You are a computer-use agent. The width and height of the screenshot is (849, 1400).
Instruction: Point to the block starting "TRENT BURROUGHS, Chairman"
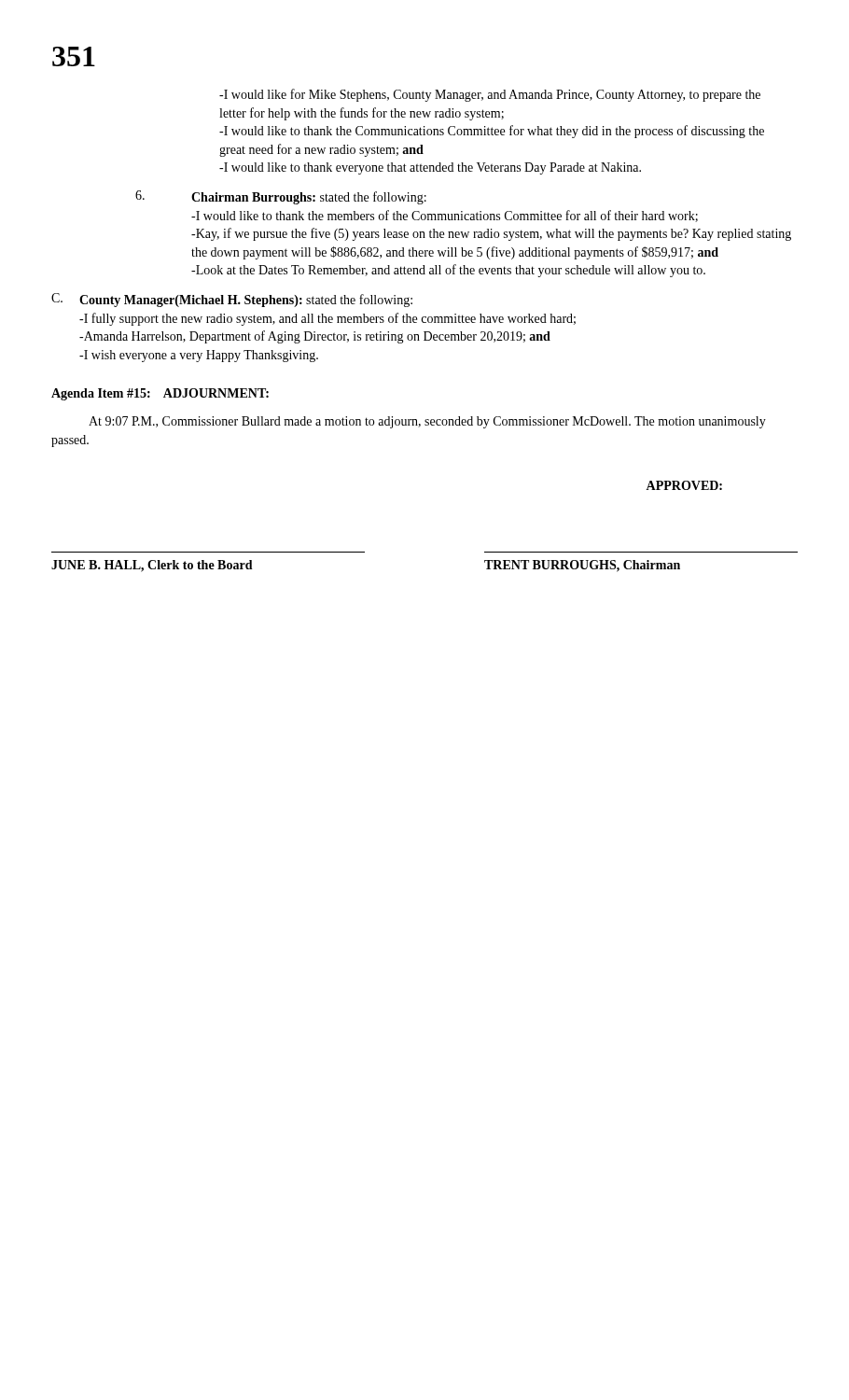(641, 563)
